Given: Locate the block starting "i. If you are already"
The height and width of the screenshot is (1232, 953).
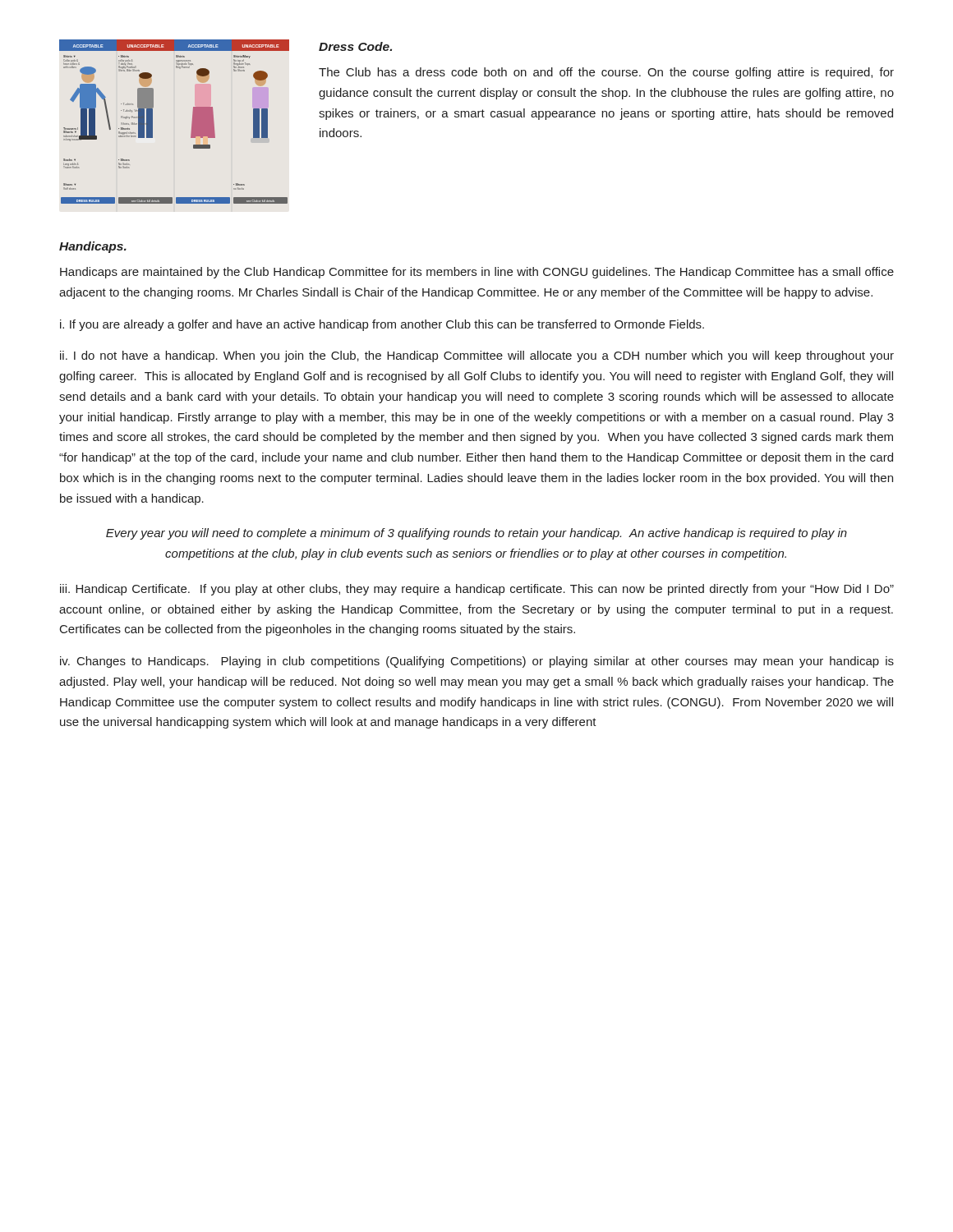Looking at the screenshot, I should click(382, 324).
